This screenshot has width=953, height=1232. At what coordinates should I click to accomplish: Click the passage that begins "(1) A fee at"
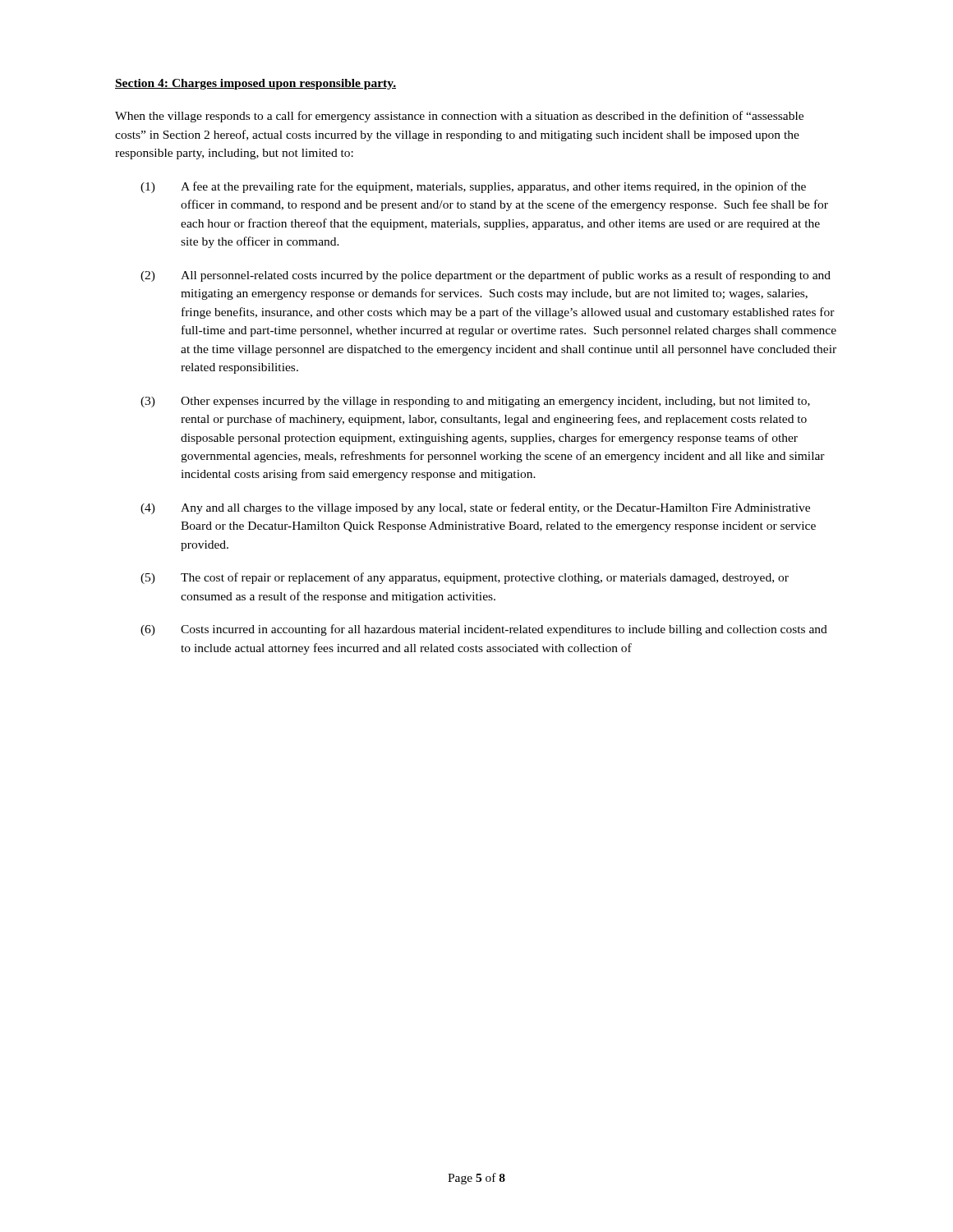(x=476, y=214)
